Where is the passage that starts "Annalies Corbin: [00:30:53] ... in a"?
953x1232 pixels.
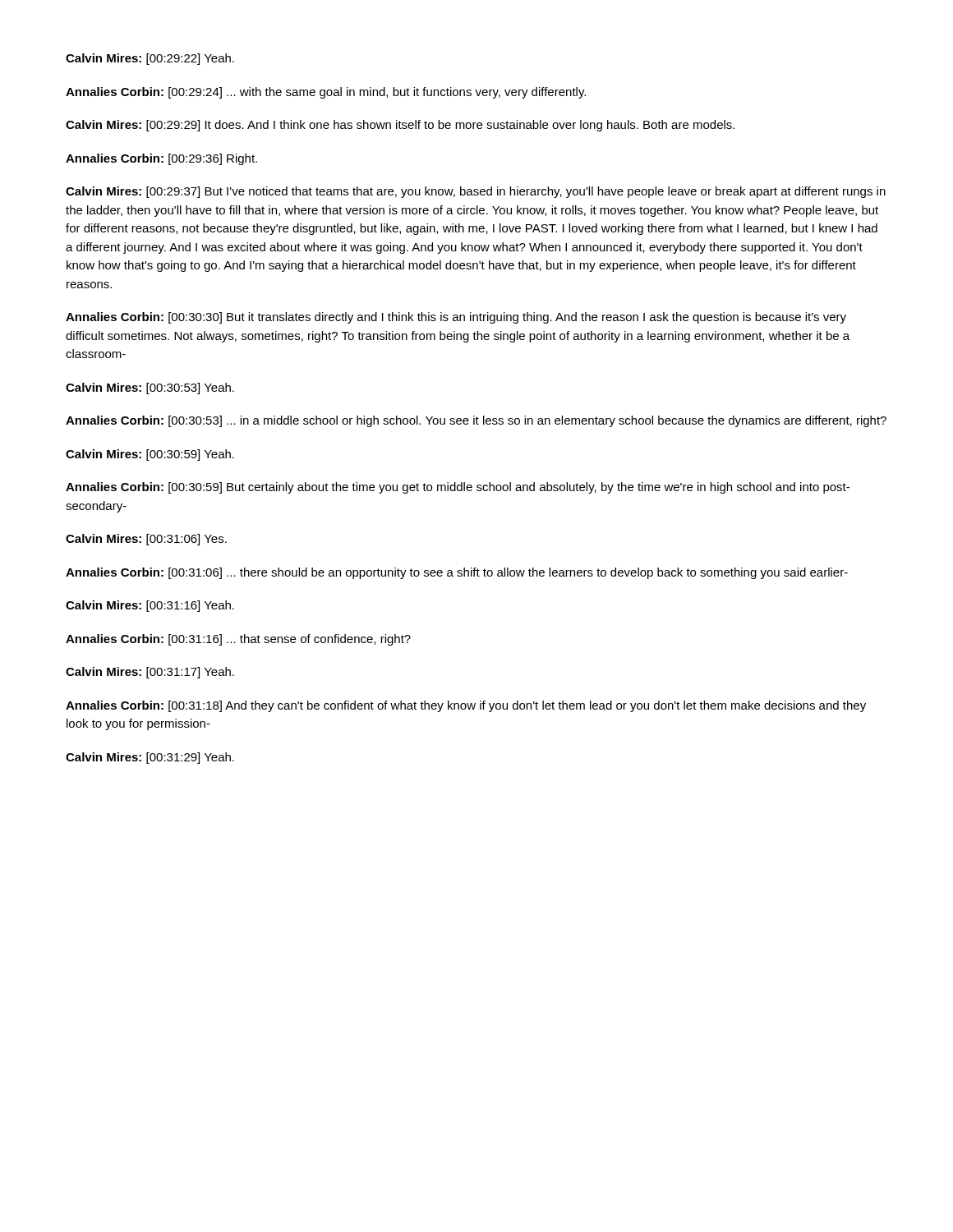pos(476,420)
